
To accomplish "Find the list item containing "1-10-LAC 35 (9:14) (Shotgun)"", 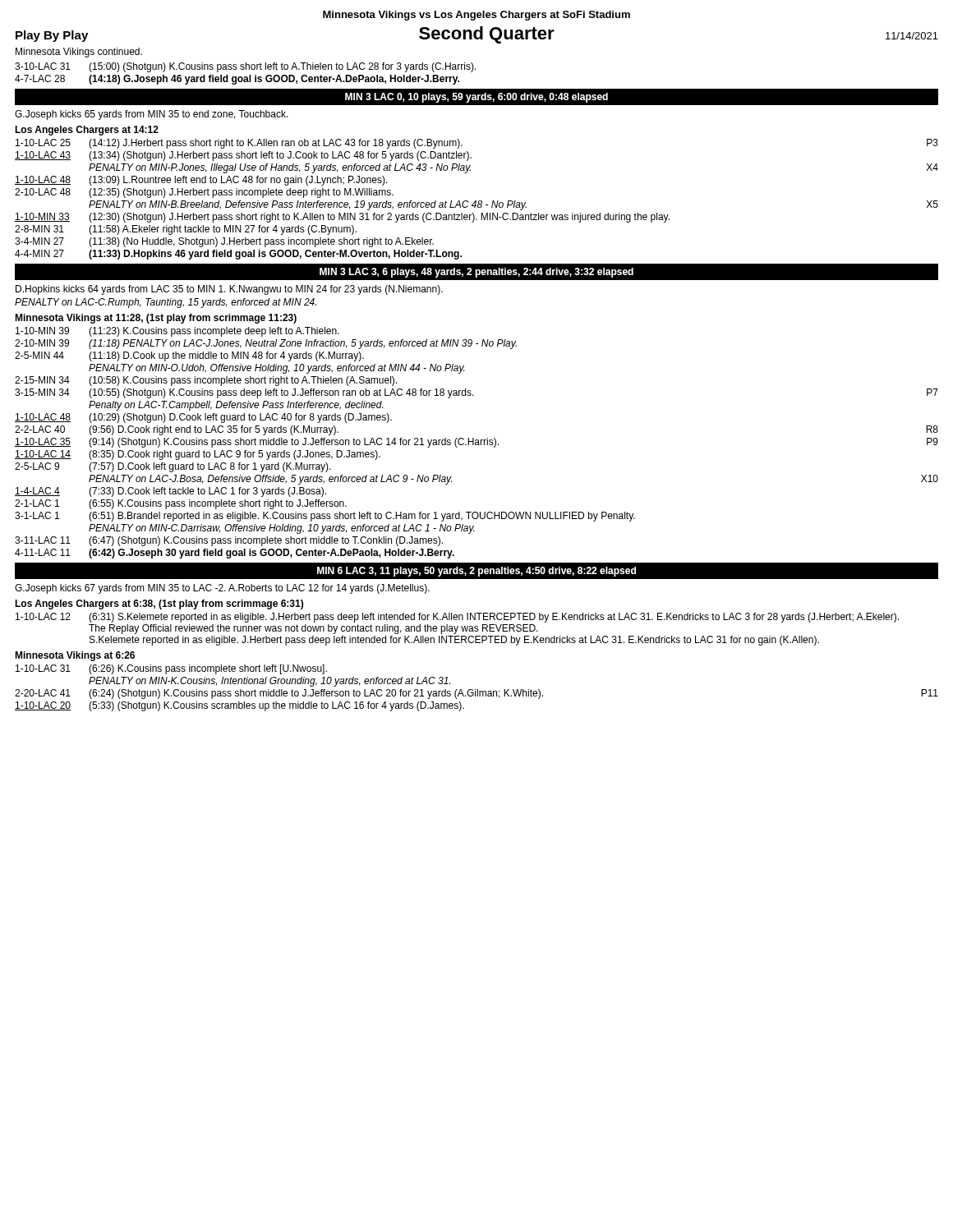I will coord(476,442).
